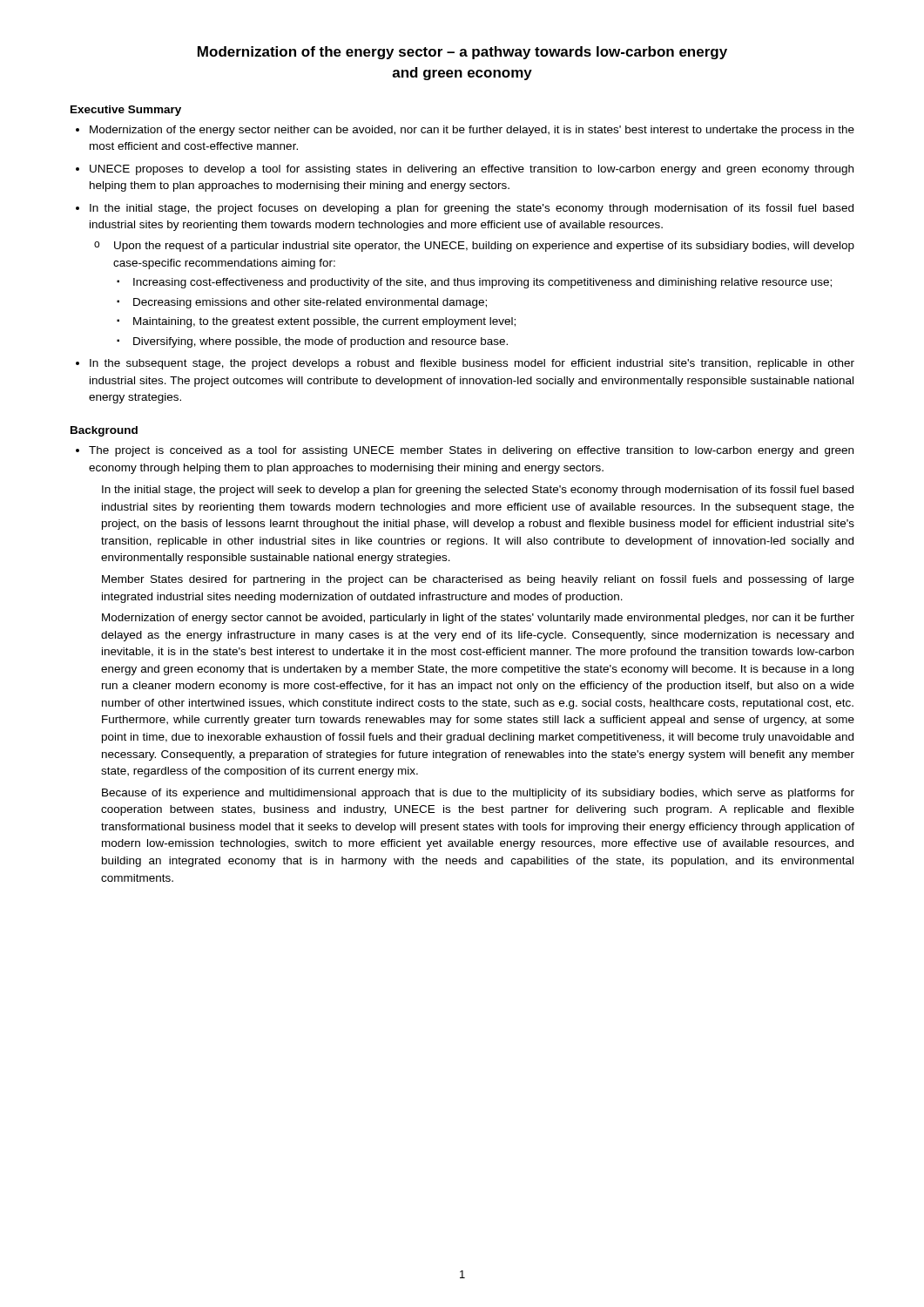Image resolution: width=924 pixels, height=1307 pixels.
Task: Find the block on this page that starts "Diversifying, where possible, the mode of production"
Action: (321, 341)
